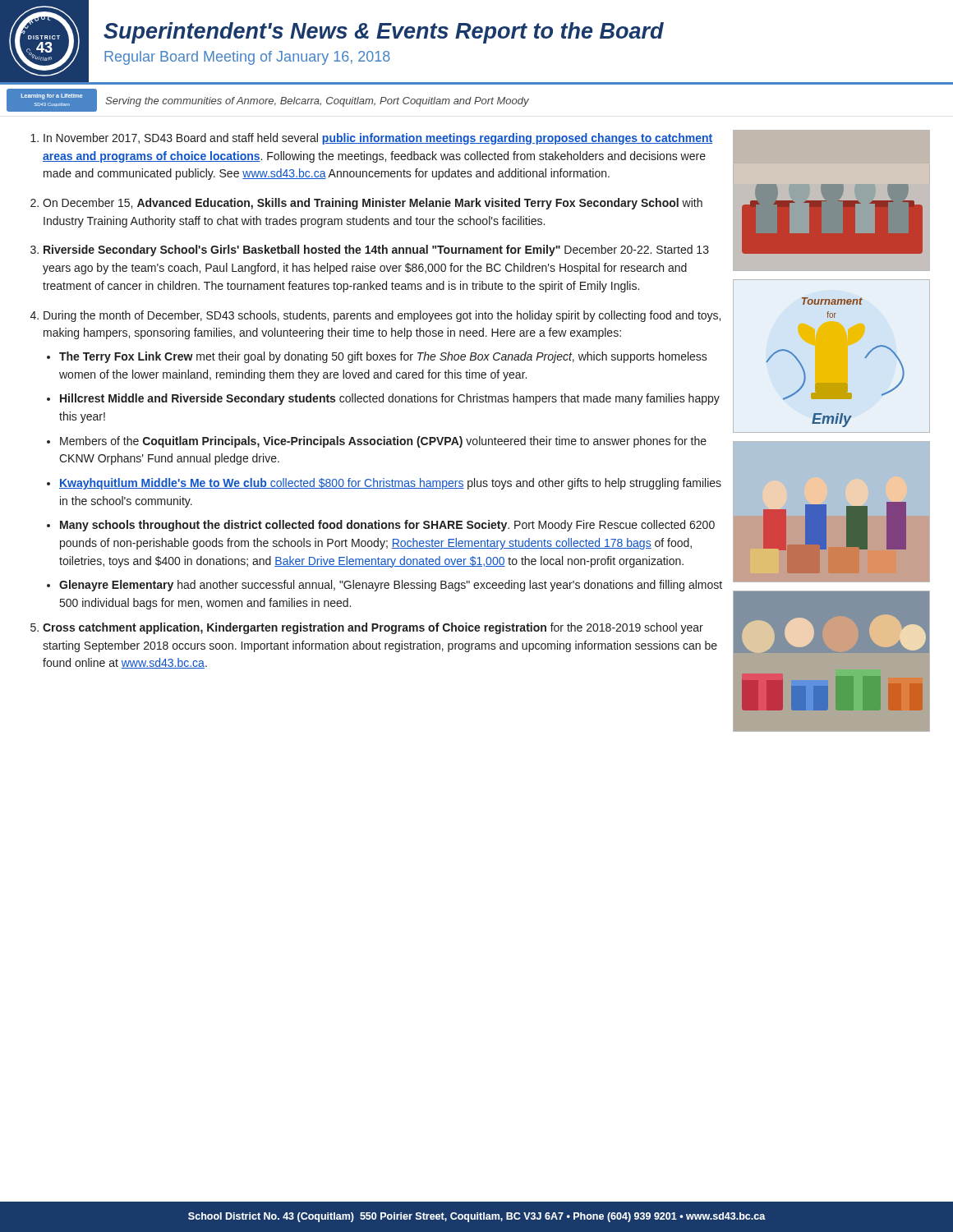Select the list item containing "On December 15, Advanced Education, Skills and"

(373, 212)
